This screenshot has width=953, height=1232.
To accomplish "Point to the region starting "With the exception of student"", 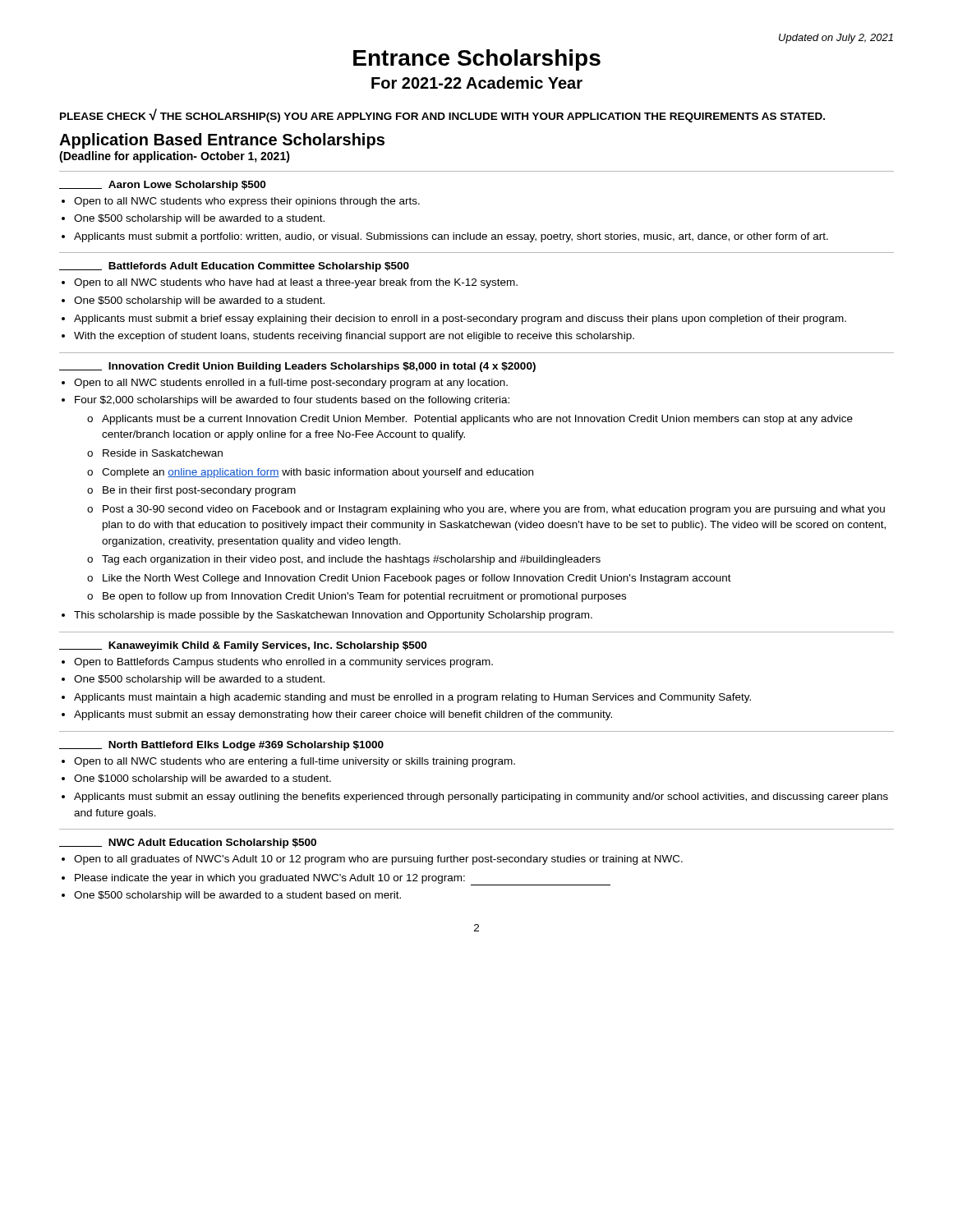I will tap(484, 336).
